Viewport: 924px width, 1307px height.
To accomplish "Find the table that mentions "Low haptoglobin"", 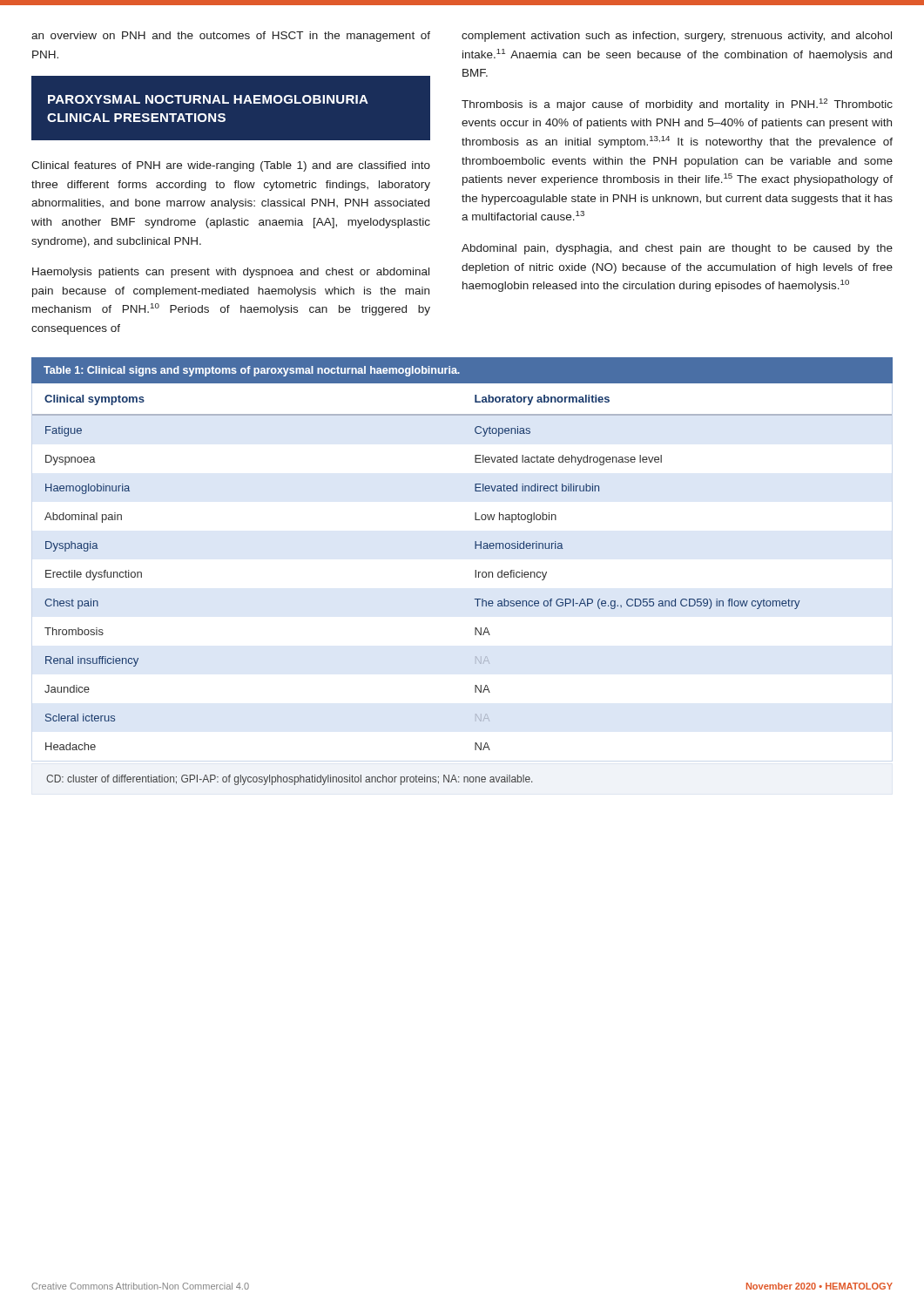I will pyautogui.click(x=462, y=572).
